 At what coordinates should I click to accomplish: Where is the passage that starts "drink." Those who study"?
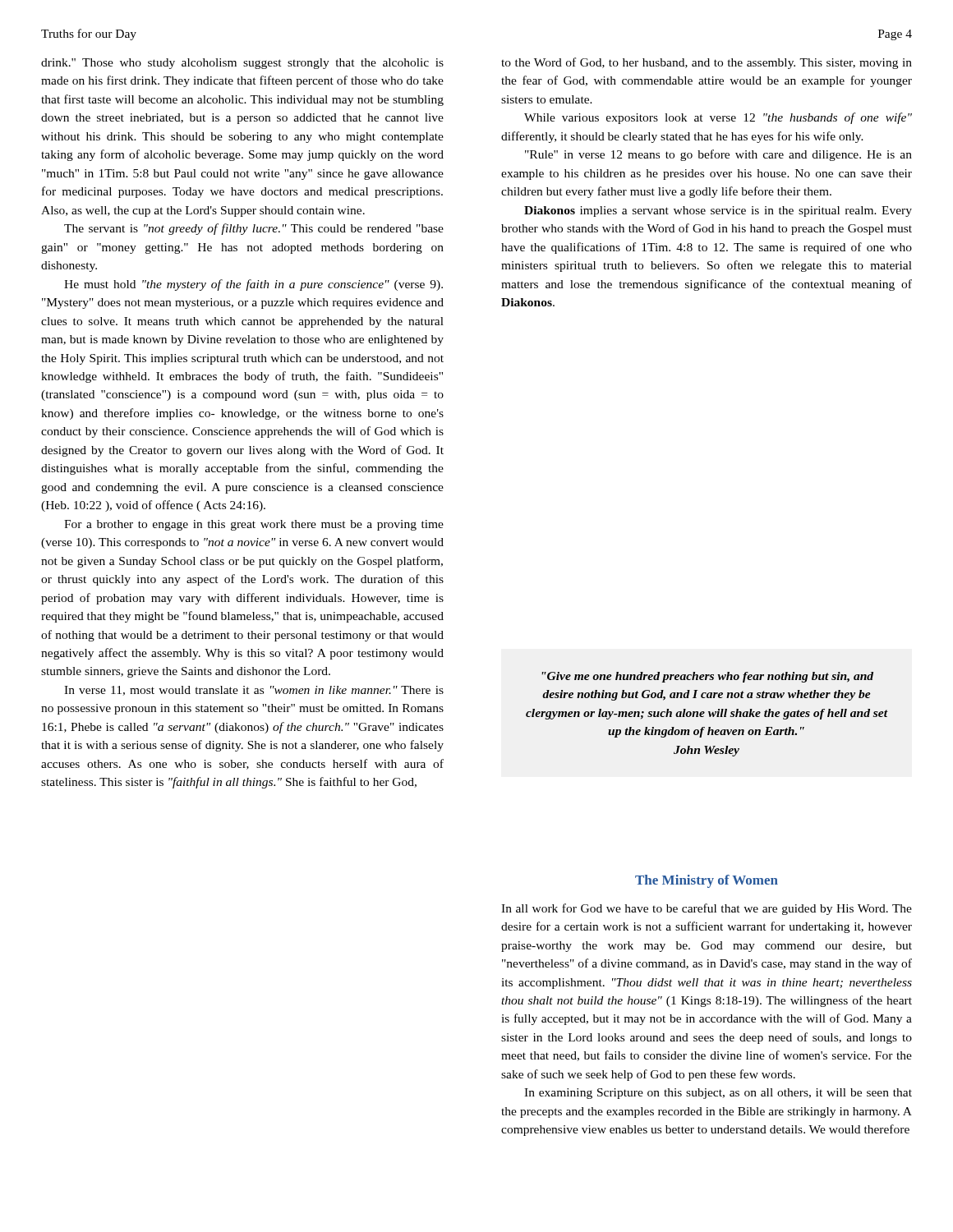242,136
